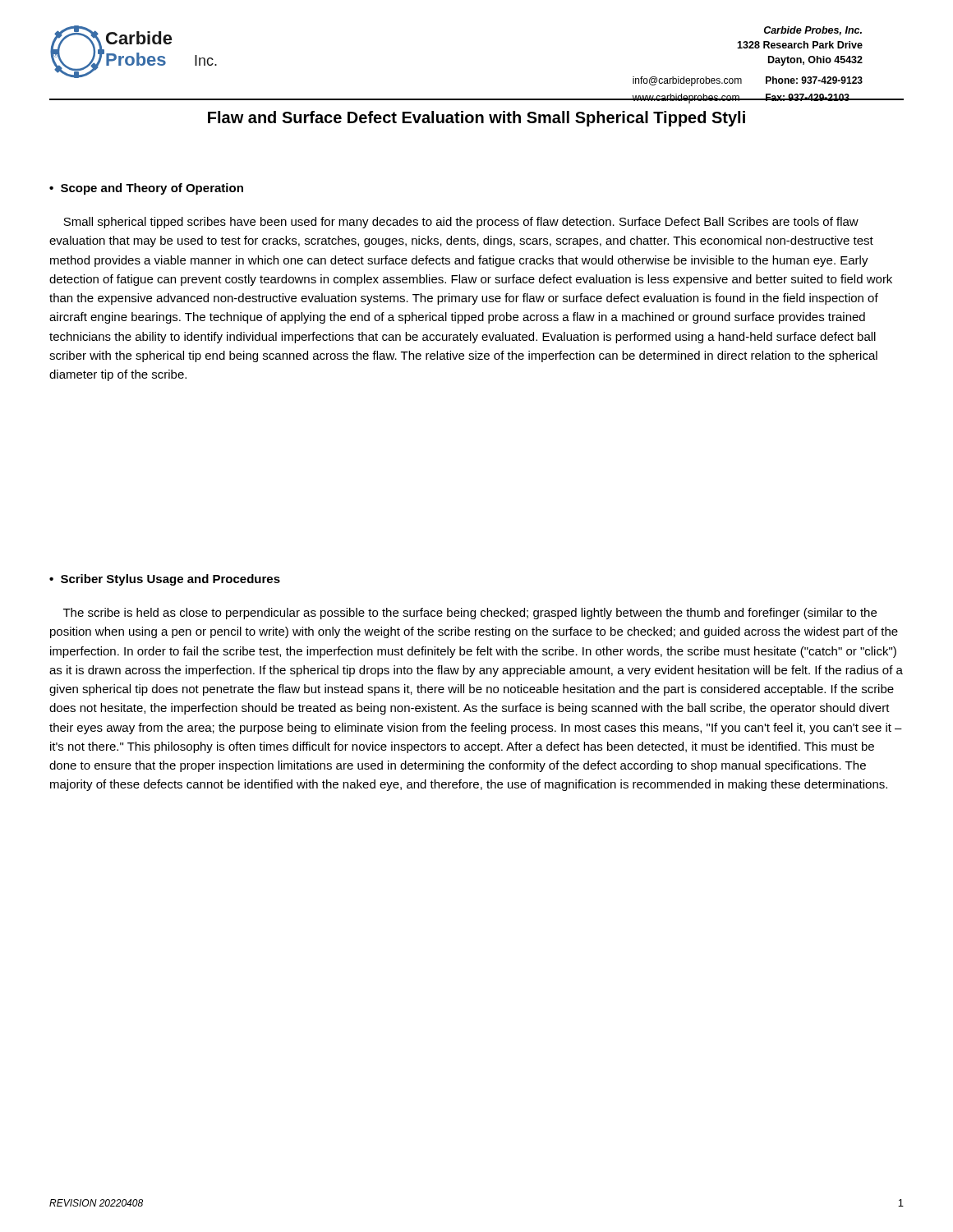Click on the text block containing "Small spherical tipped scribes have been used"
The width and height of the screenshot is (953, 1232).
click(471, 298)
